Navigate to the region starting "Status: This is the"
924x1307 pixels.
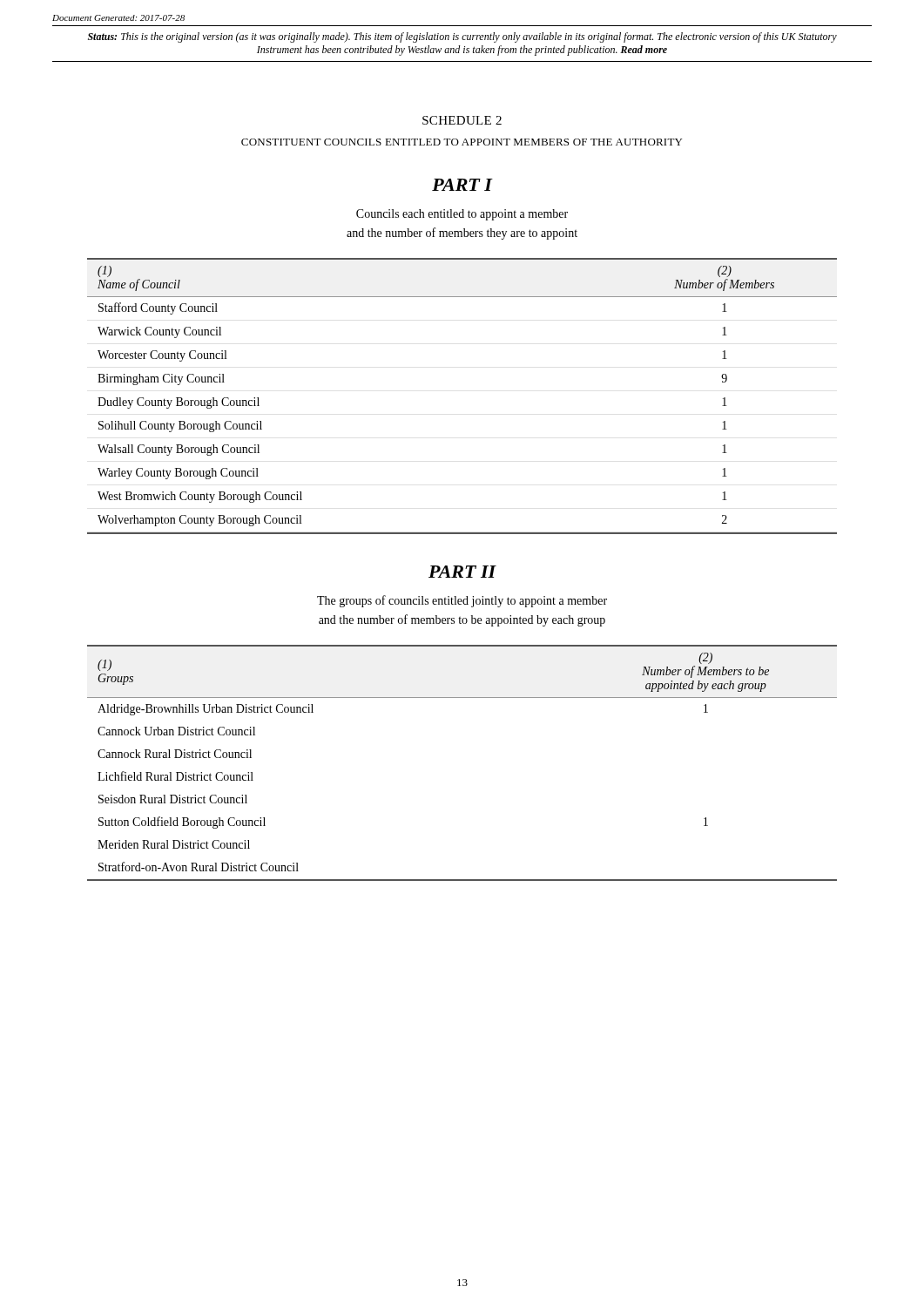462,43
